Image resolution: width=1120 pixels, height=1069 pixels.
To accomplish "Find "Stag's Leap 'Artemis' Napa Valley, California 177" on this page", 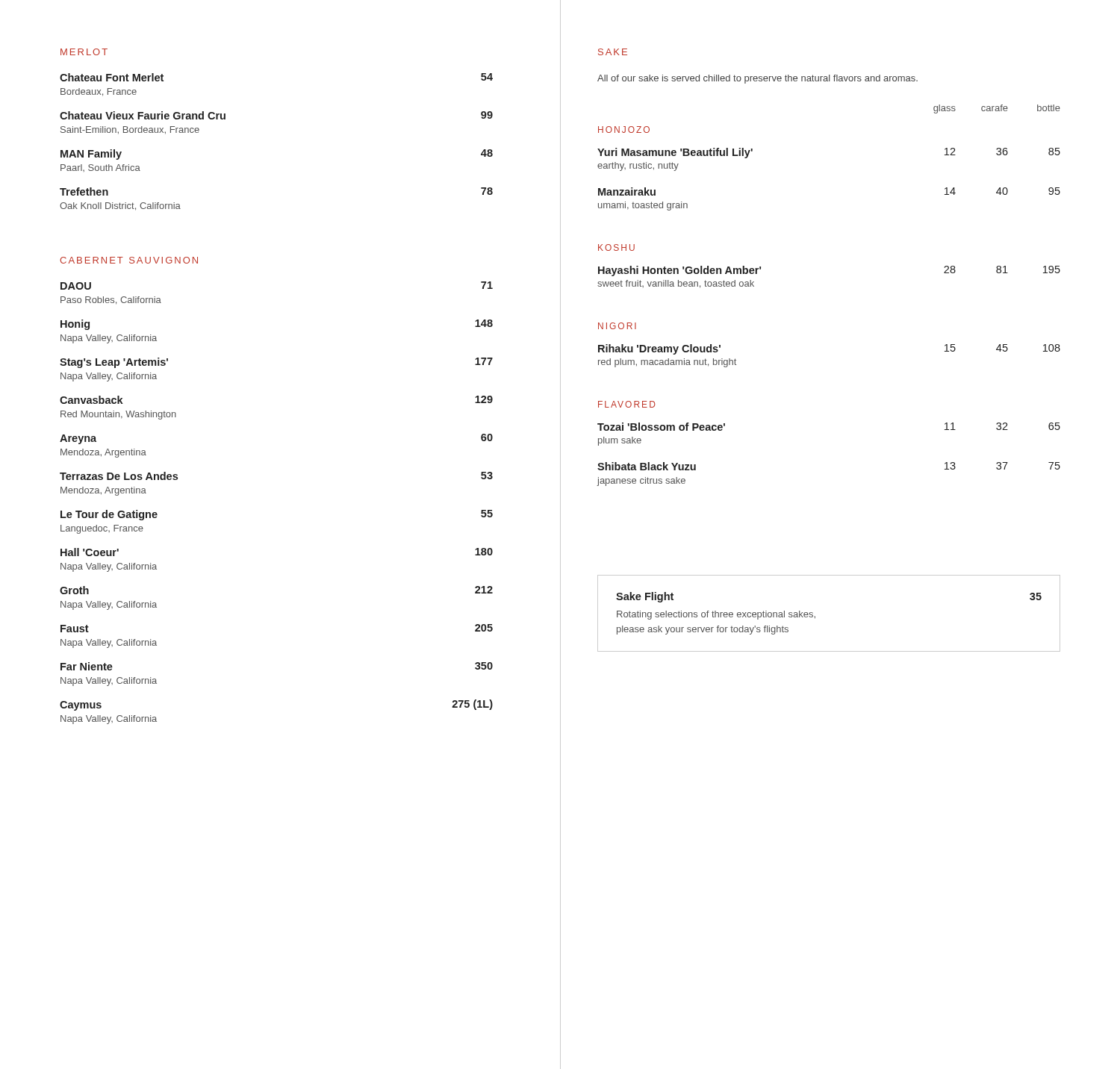I will point(118,362).
